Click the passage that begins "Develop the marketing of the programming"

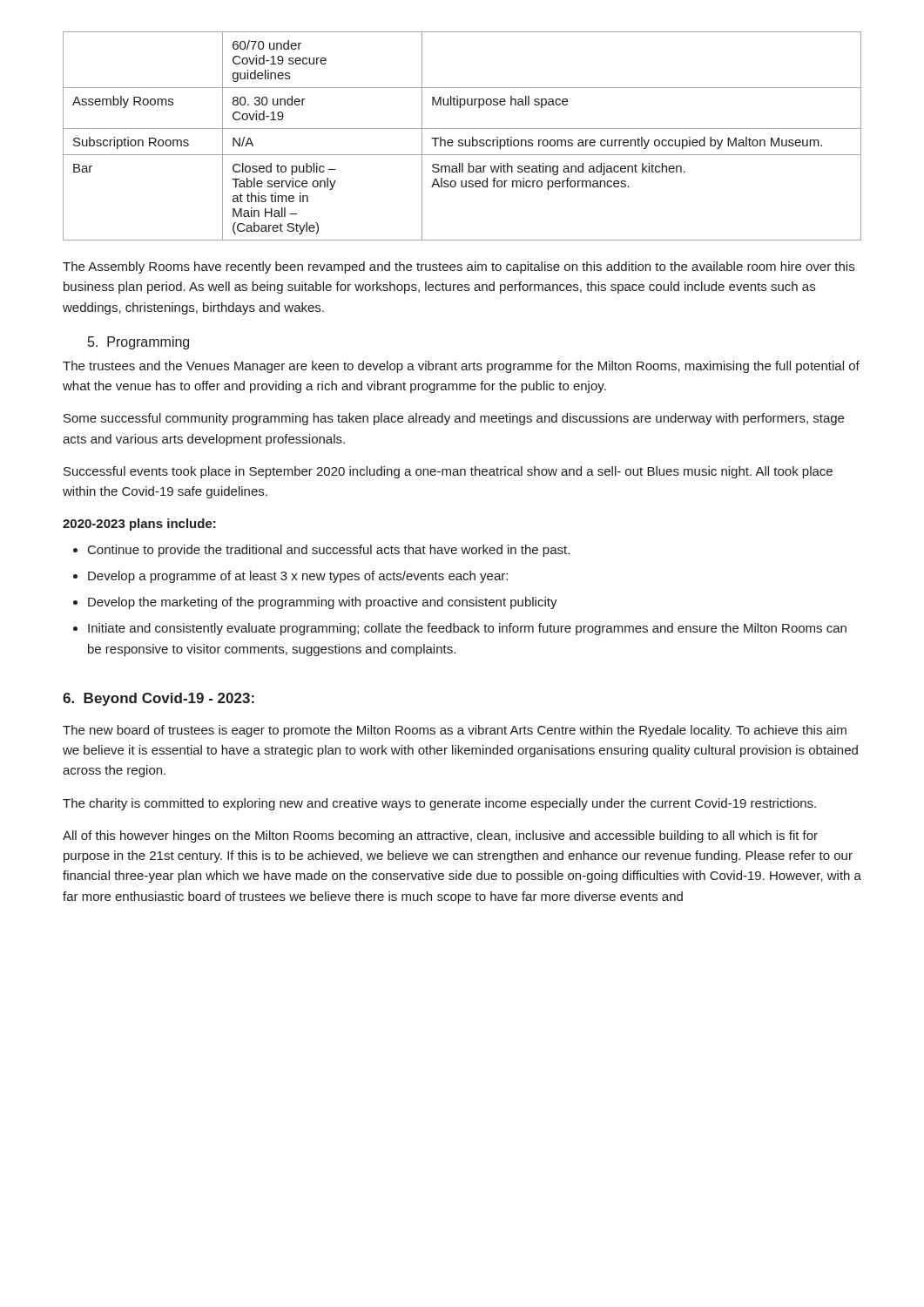(x=322, y=602)
